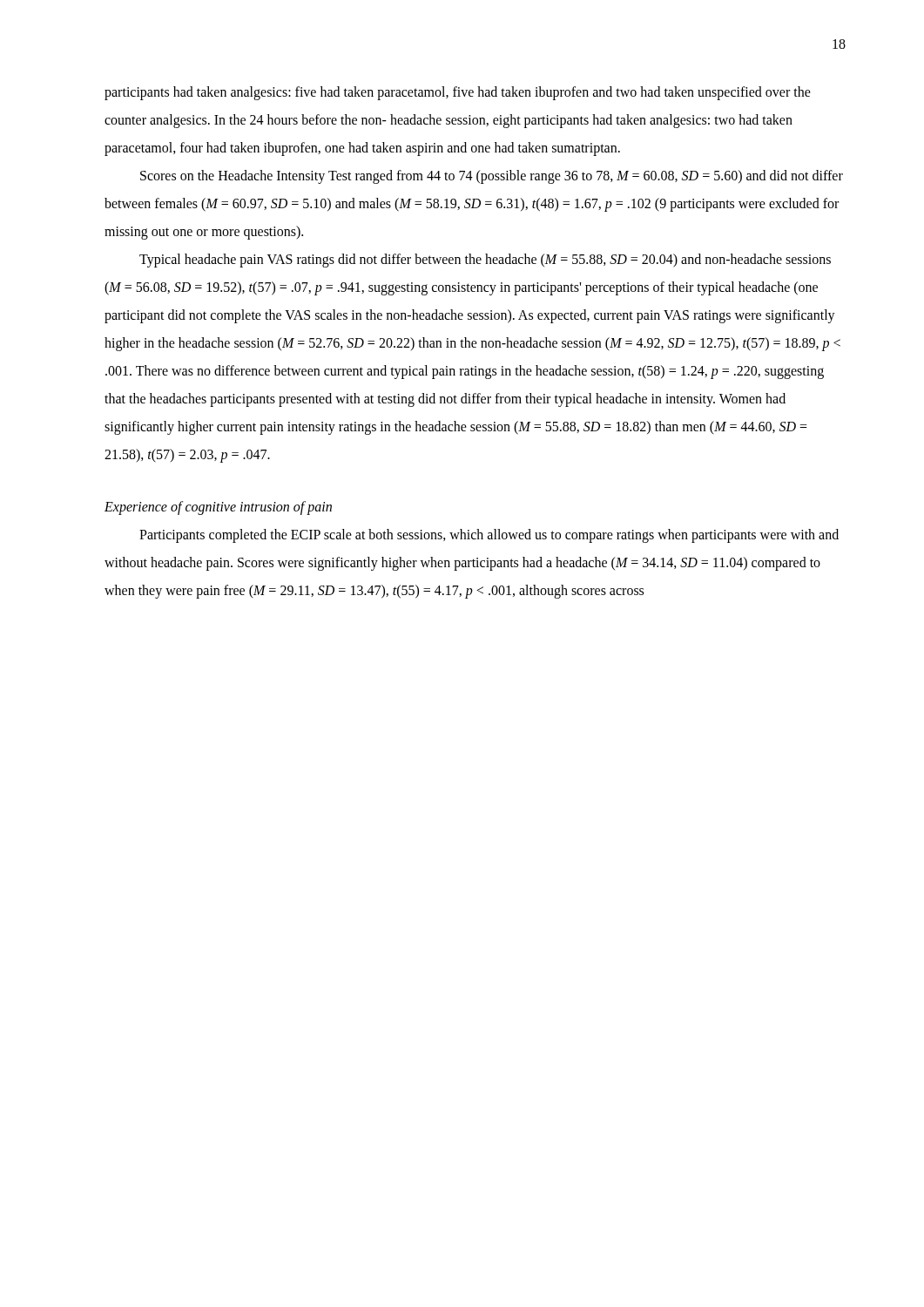Point to the block starting "Participants completed the ECIP scale at both sessions,"
Screen dimensions: 1307x924
[x=475, y=563]
